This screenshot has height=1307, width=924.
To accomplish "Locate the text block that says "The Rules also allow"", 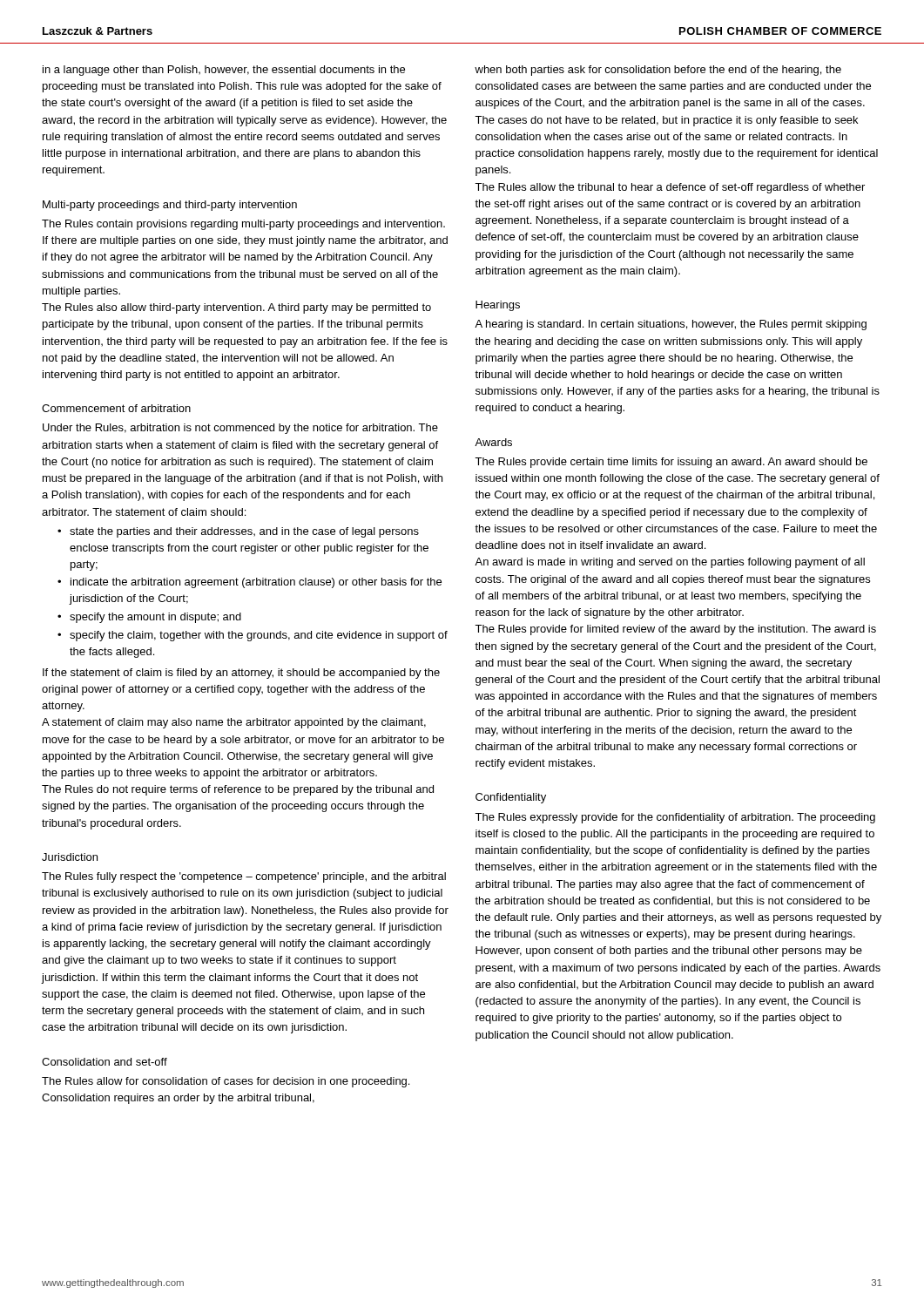I will tap(245, 341).
